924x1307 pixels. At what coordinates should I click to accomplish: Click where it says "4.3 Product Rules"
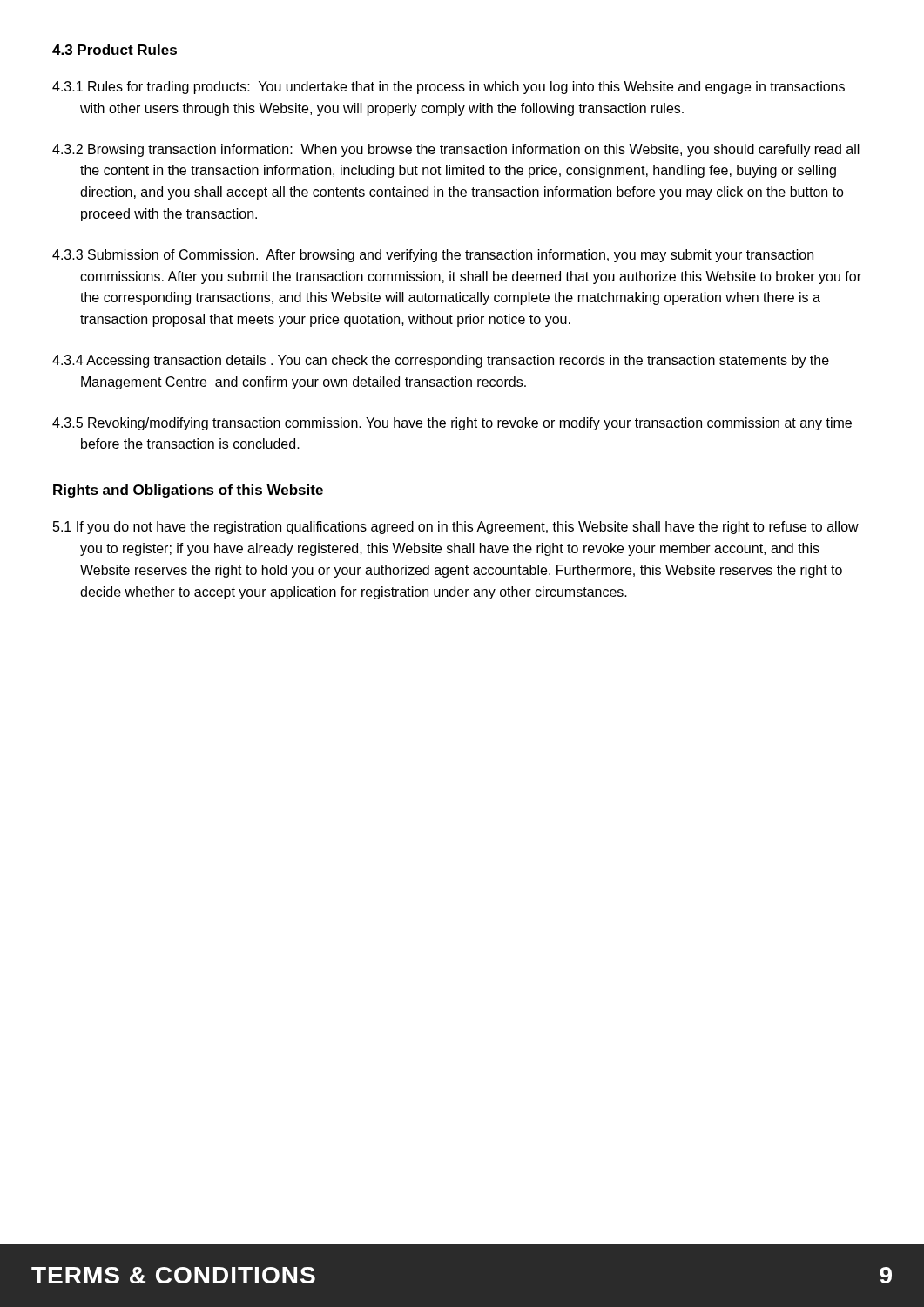coord(115,50)
